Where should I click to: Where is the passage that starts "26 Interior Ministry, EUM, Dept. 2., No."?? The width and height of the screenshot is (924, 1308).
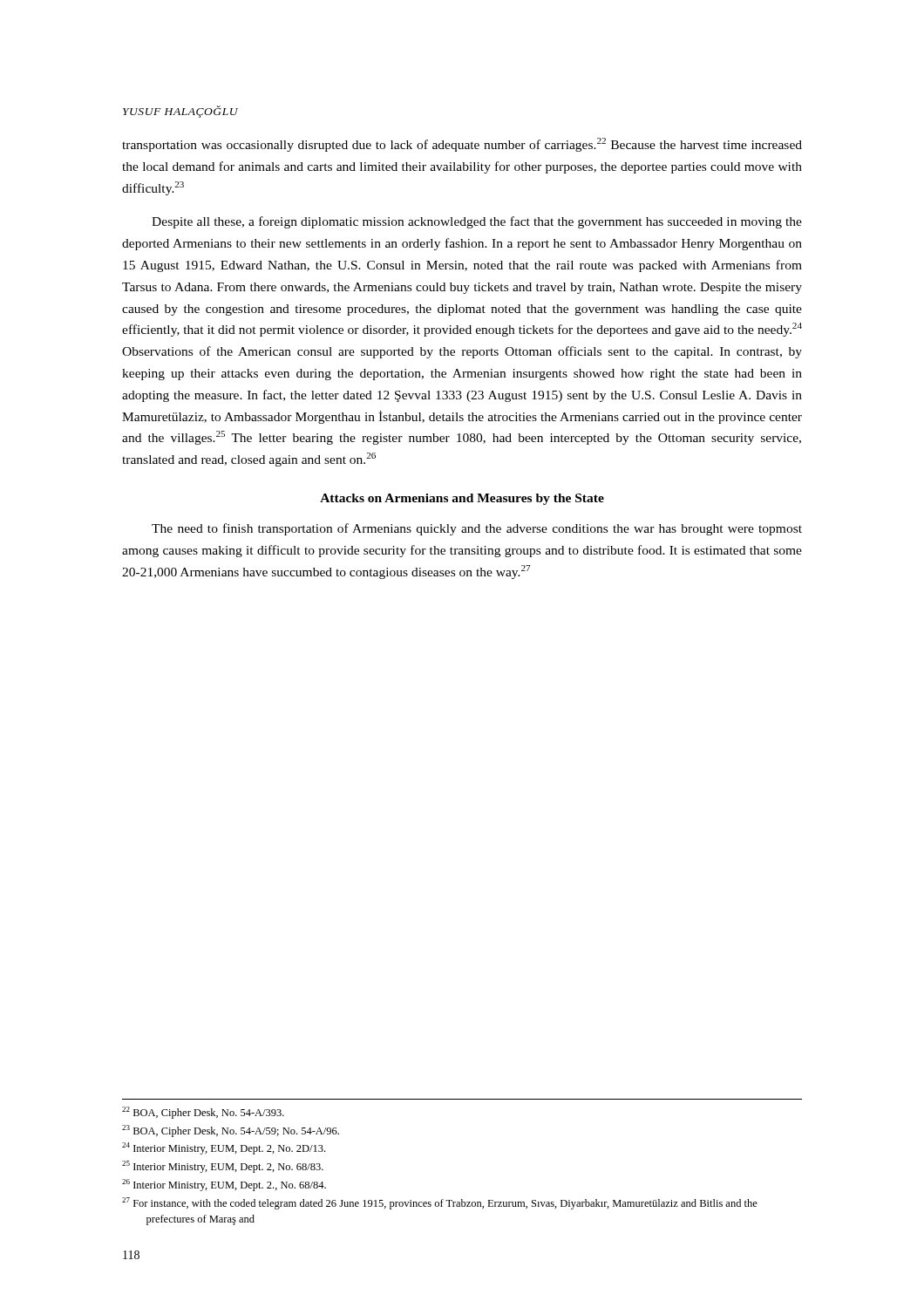(x=224, y=1185)
